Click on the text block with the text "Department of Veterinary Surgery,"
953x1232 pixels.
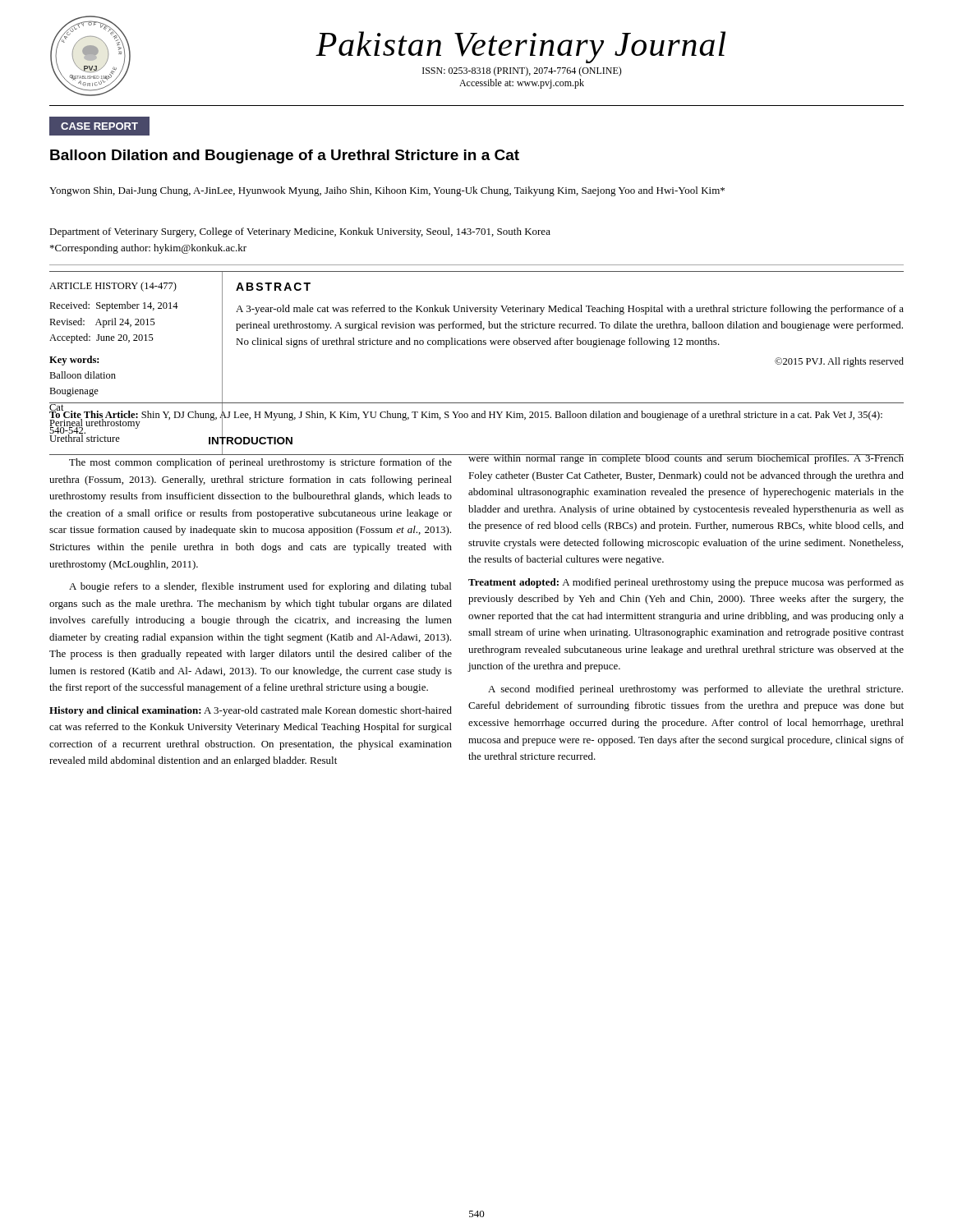coord(300,239)
